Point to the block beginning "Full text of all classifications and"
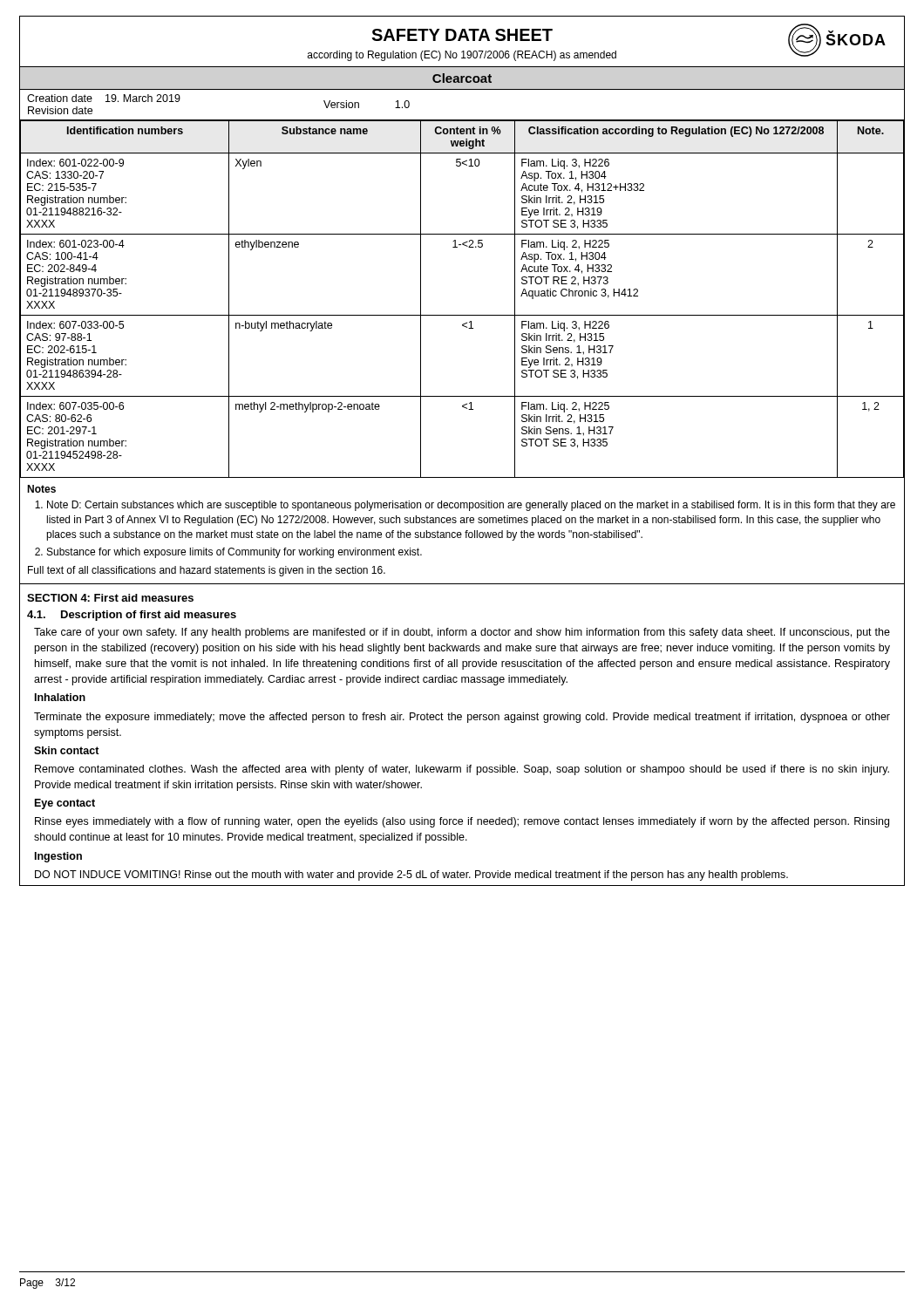The width and height of the screenshot is (924, 1308). coord(206,570)
